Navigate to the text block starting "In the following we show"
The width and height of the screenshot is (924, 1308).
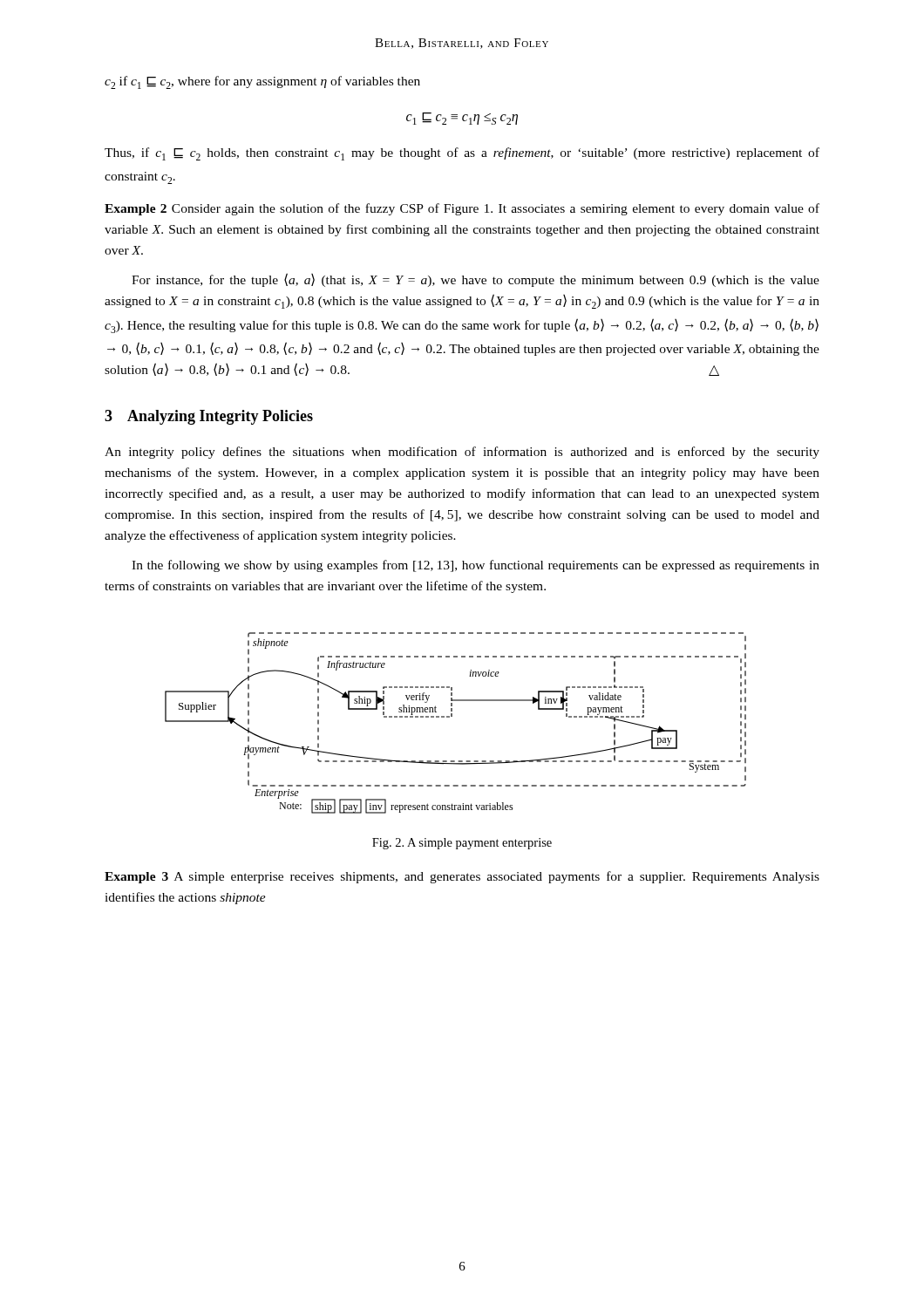coord(462,575)
